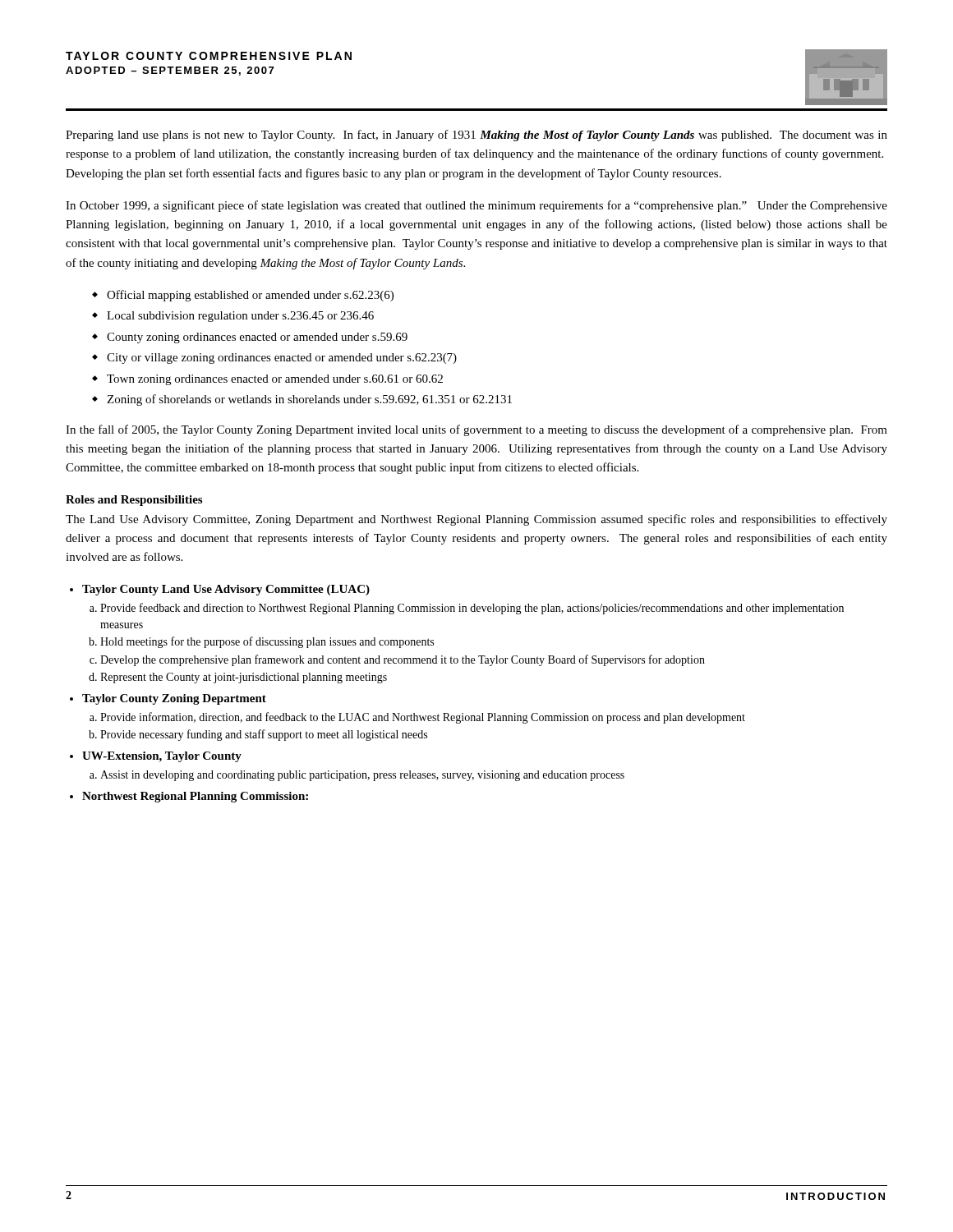Select the block starting "In the fall of 2005, the Taylor County"
The height and width of the screenshot is (1232, 953).
pyautogui.click(x=476, y=448)
